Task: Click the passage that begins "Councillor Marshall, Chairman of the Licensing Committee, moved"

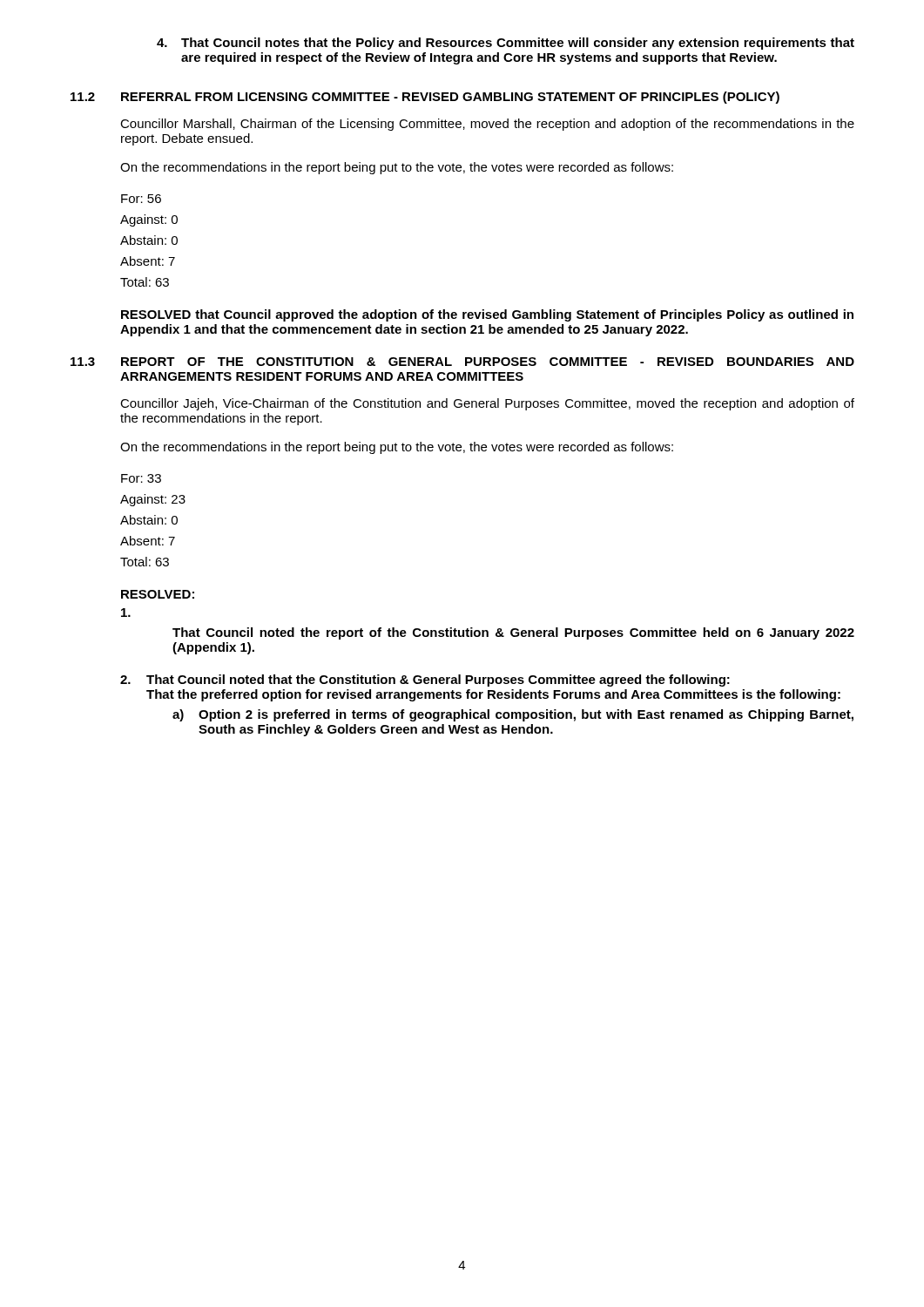Action: (x=487, y=131)
